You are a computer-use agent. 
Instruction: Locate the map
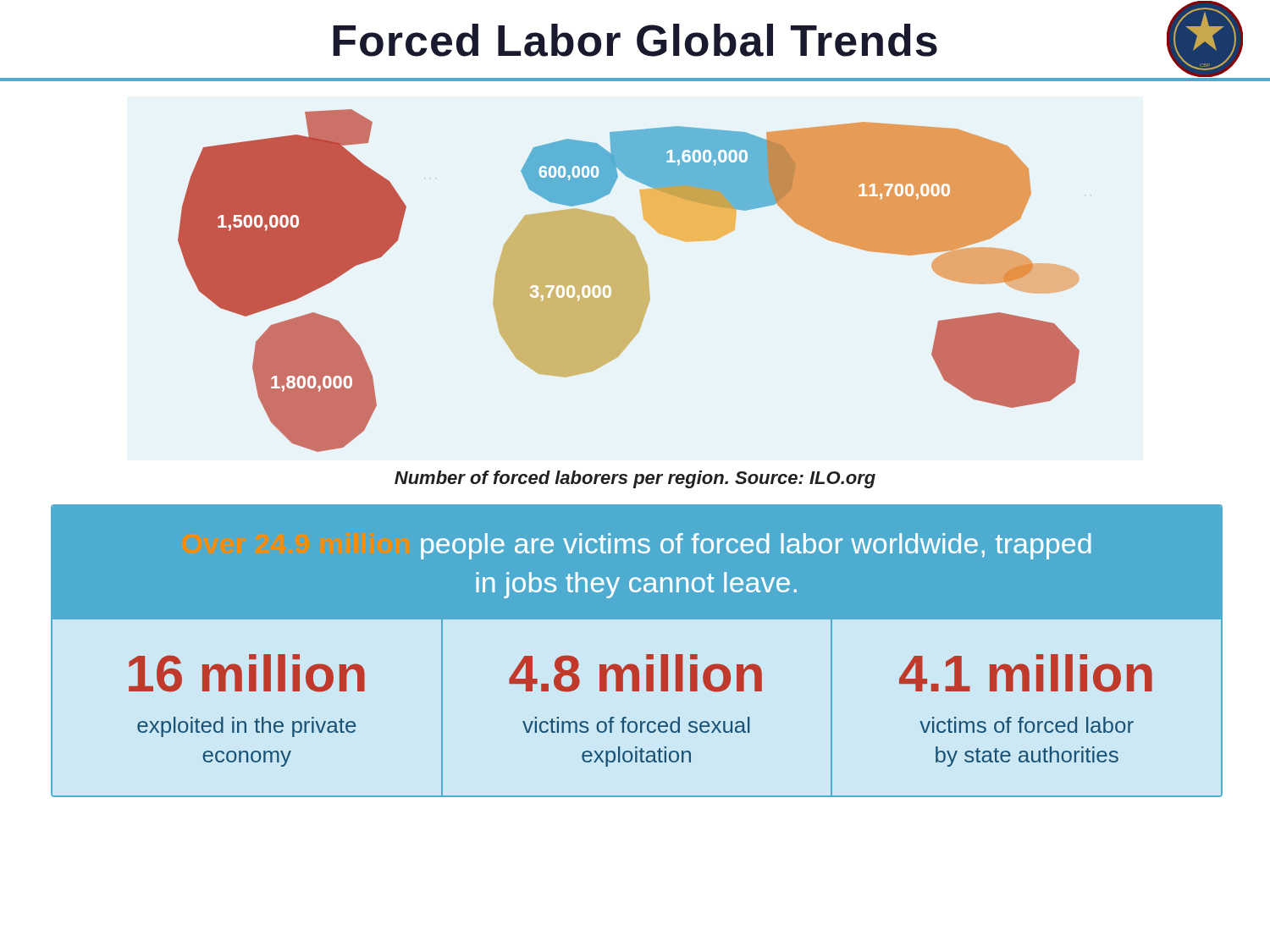[635, 278]
